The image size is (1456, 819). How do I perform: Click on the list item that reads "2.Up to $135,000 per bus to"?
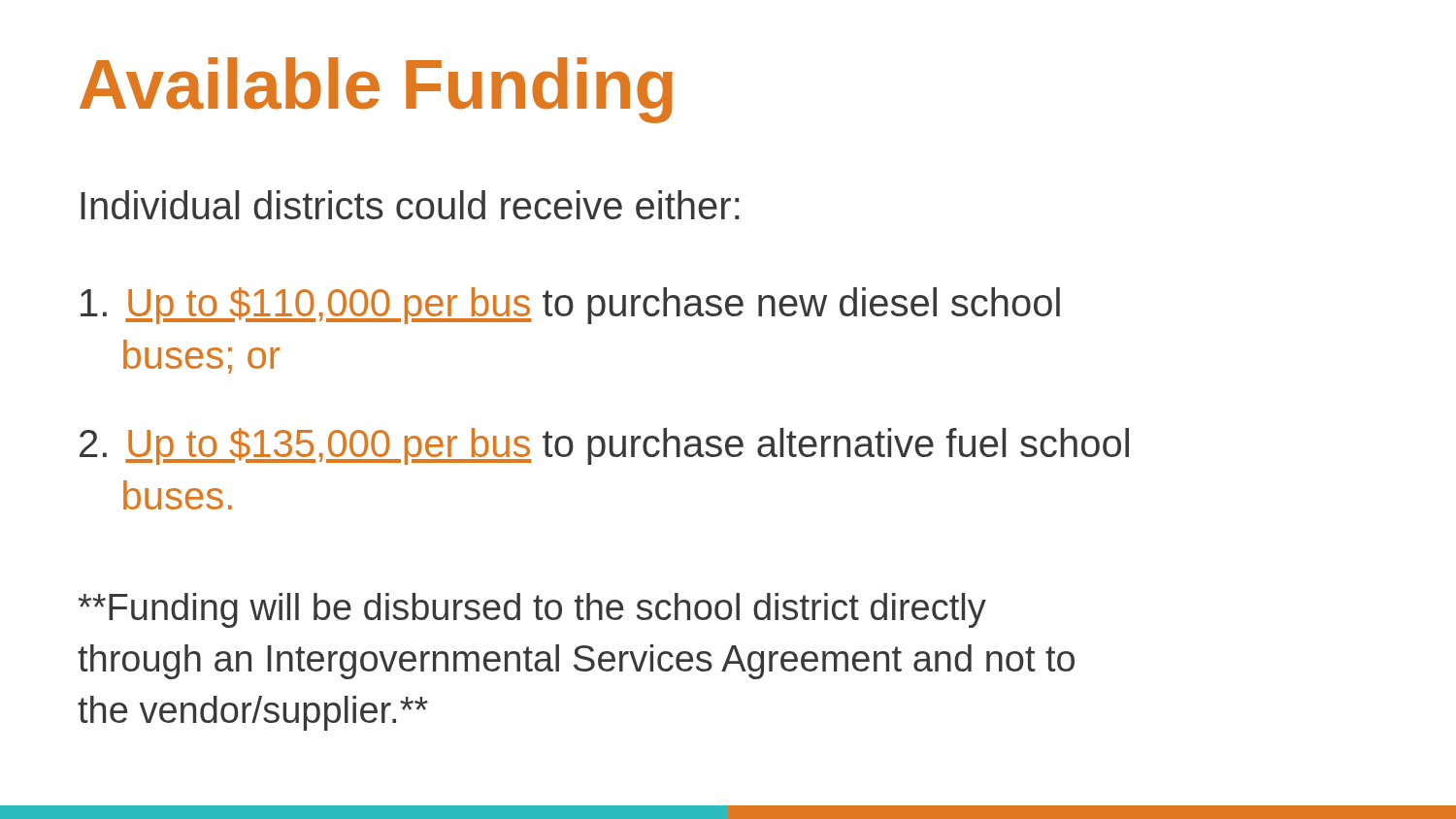(605, 470)
